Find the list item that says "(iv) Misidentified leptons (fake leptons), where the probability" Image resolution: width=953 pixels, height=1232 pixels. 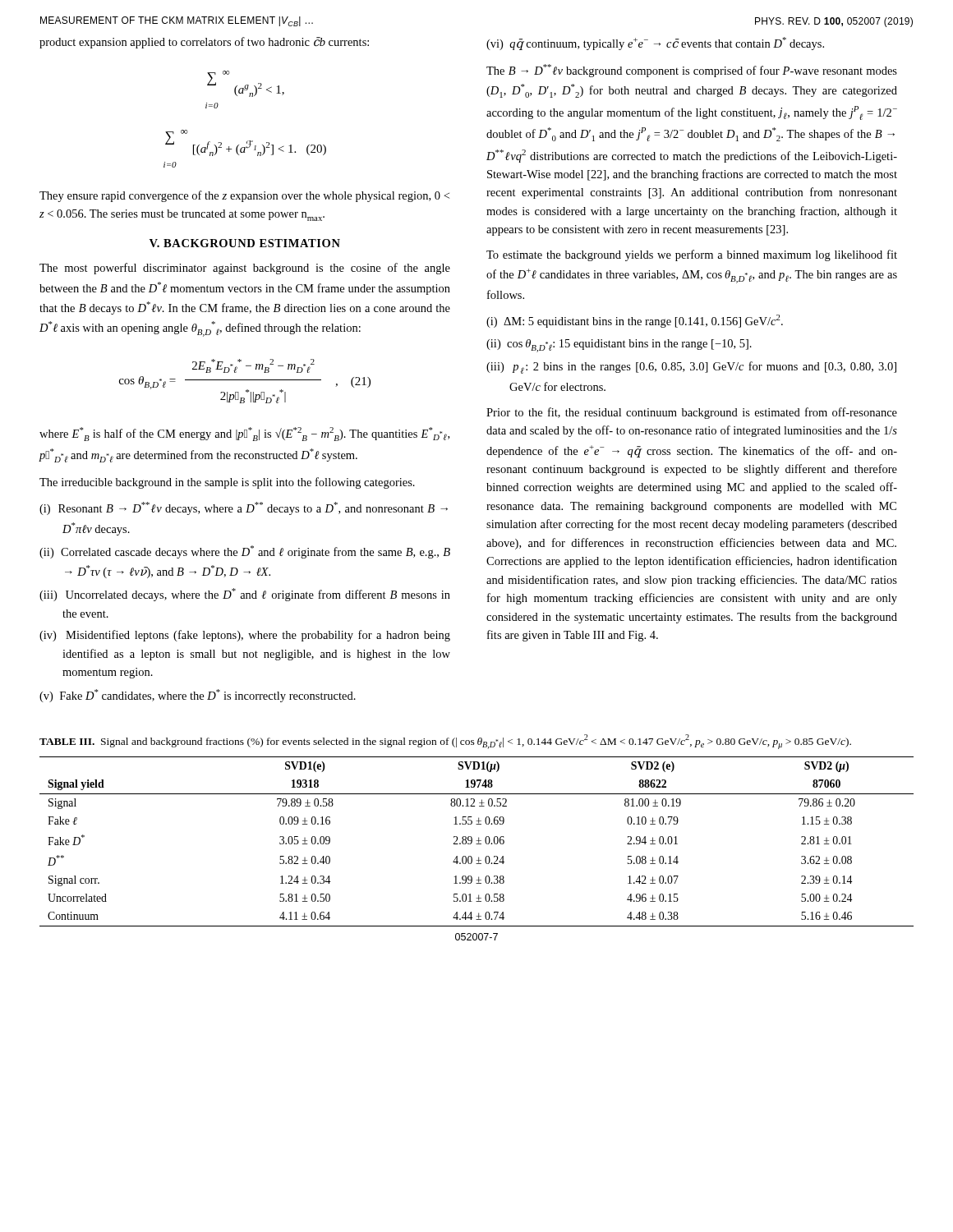[245, 654]
